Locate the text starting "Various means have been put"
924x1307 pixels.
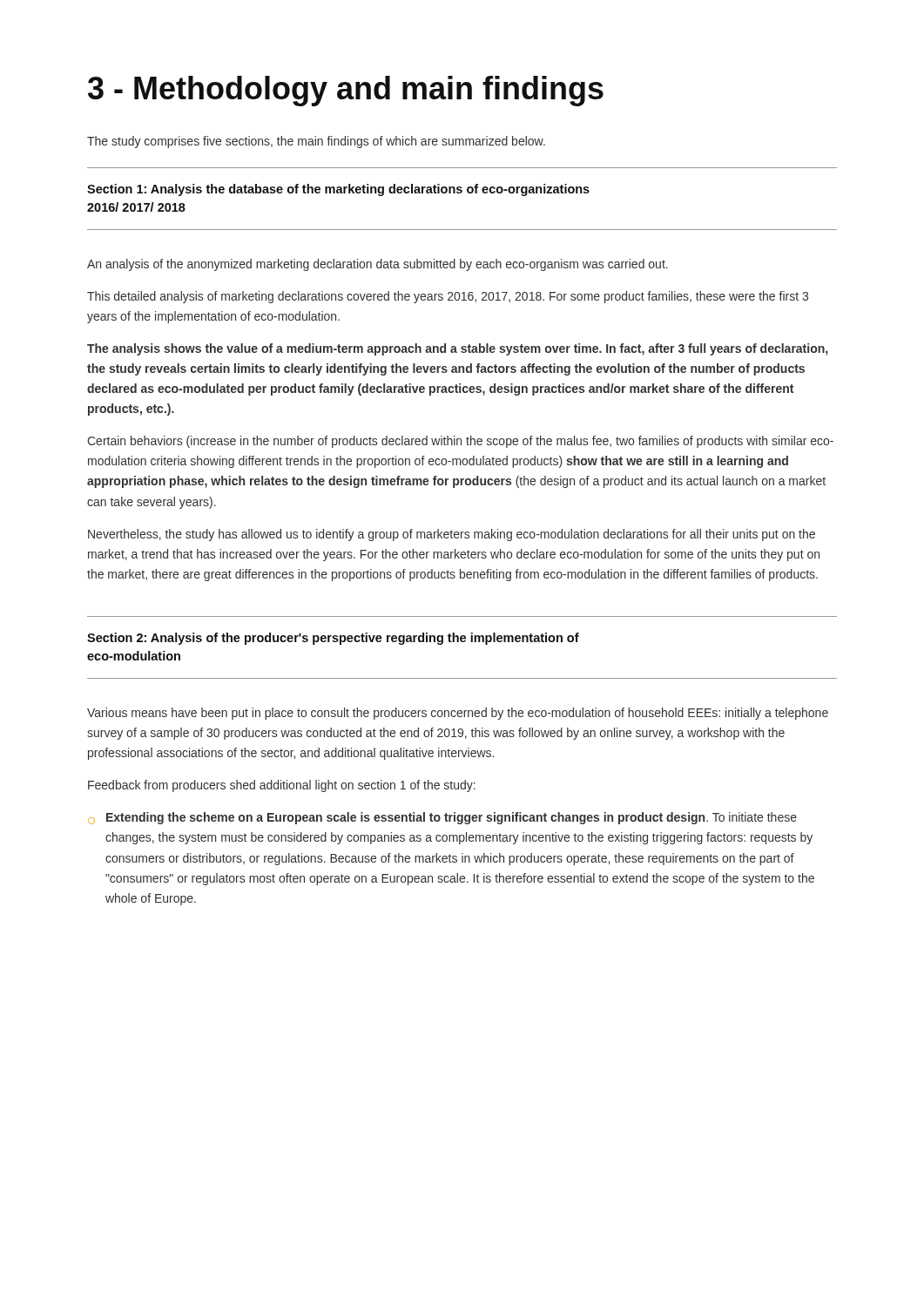462,733
